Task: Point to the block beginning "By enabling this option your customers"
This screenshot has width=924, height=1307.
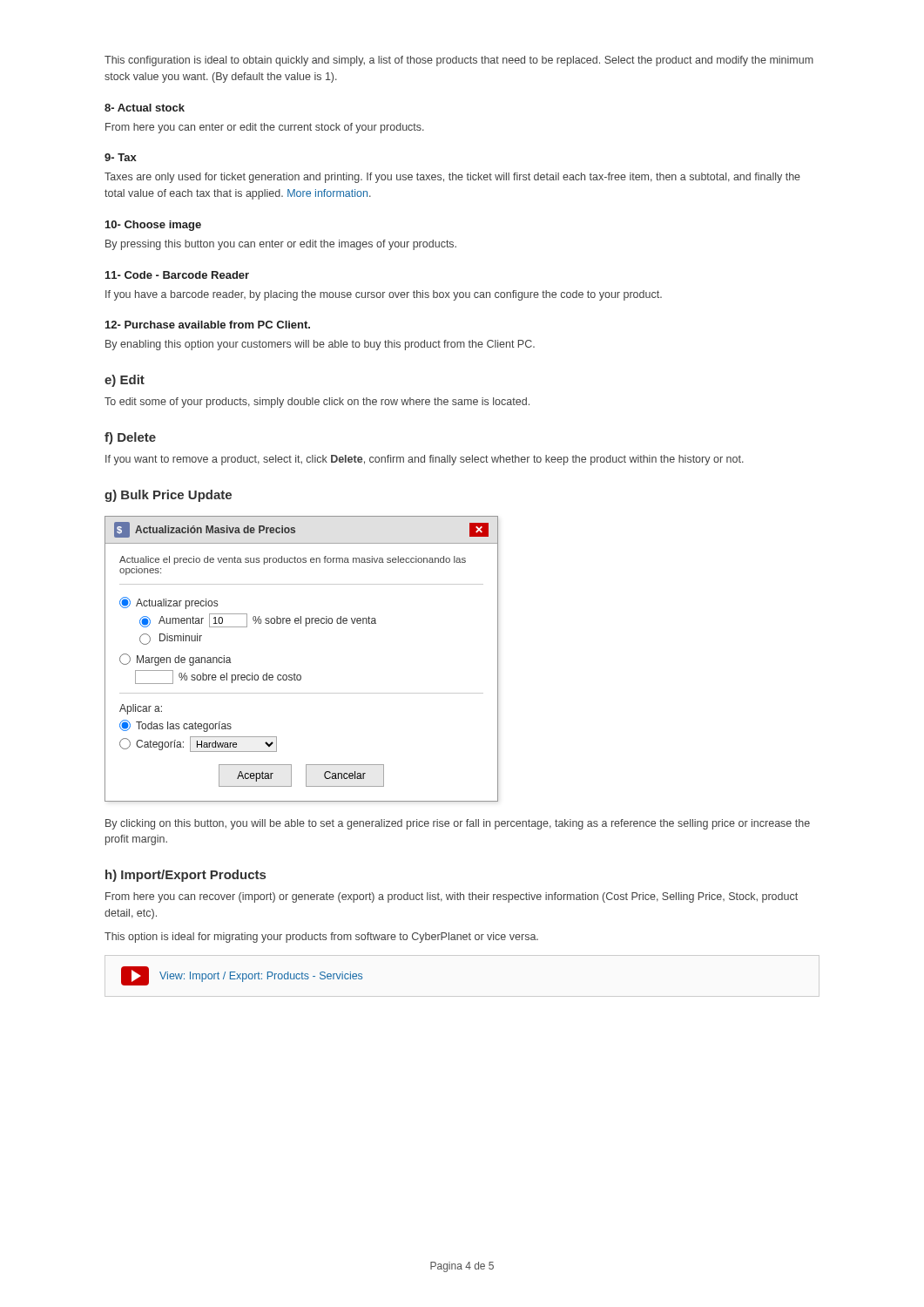Action: coord(320,344)
